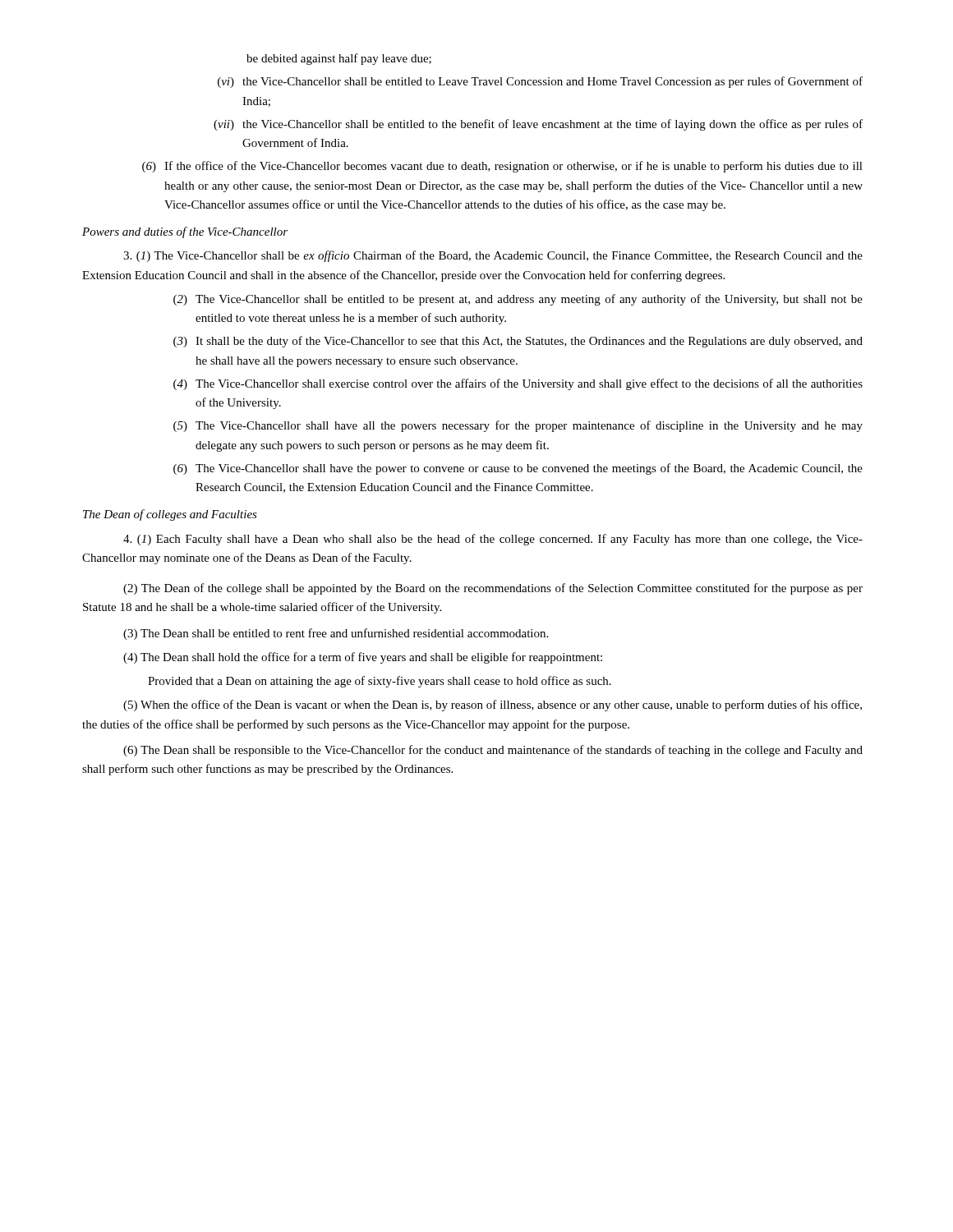This screenshot has height=1232, width=953.
Task: Navigate to the passage starting "(4) The Vice-Chancellor"
Action: (x=509, y=393)
